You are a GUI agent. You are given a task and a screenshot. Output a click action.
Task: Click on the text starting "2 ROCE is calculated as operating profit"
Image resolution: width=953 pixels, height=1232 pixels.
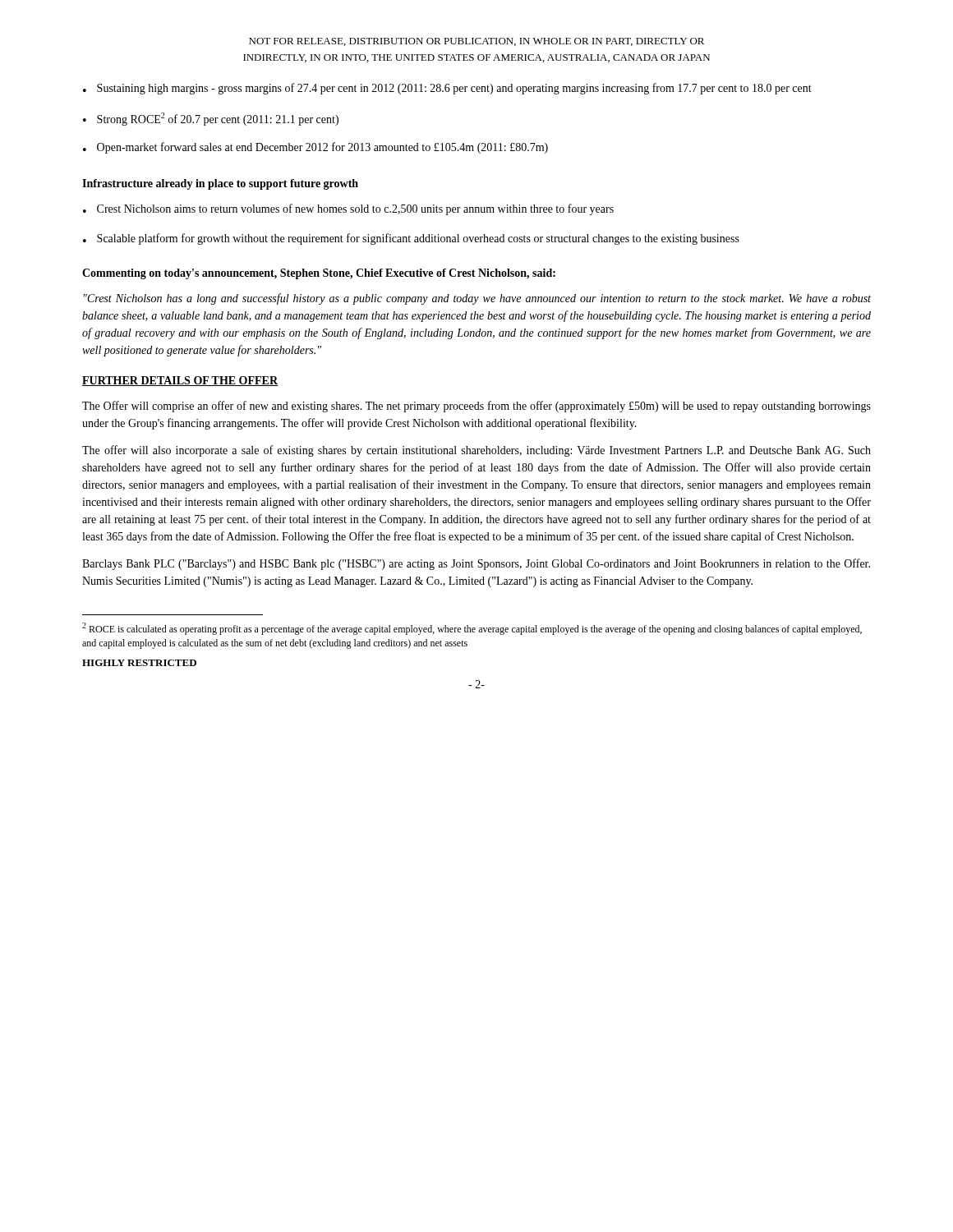tap(472, 635)
